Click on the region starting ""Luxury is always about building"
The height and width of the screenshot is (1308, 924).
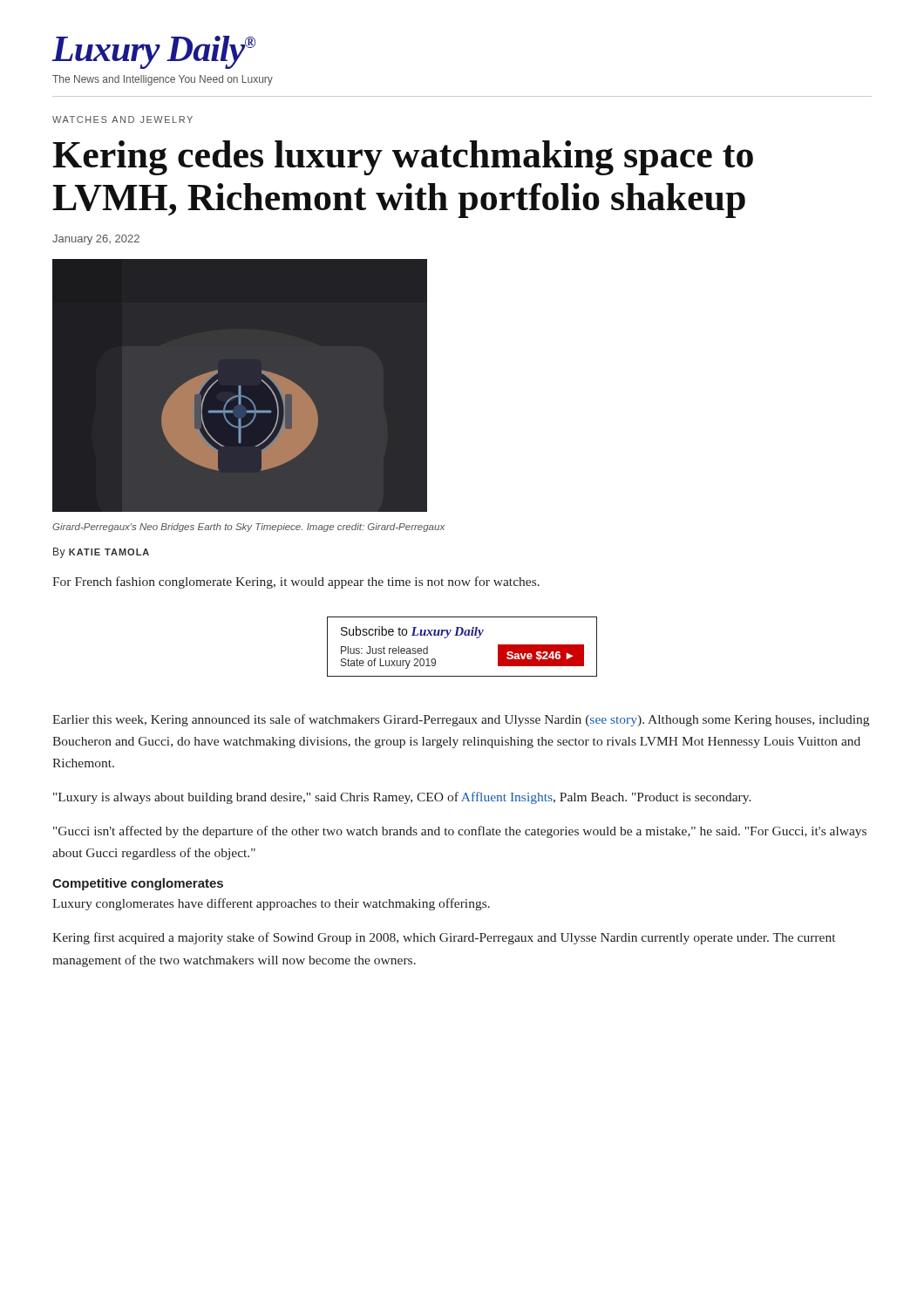[402, 797]
